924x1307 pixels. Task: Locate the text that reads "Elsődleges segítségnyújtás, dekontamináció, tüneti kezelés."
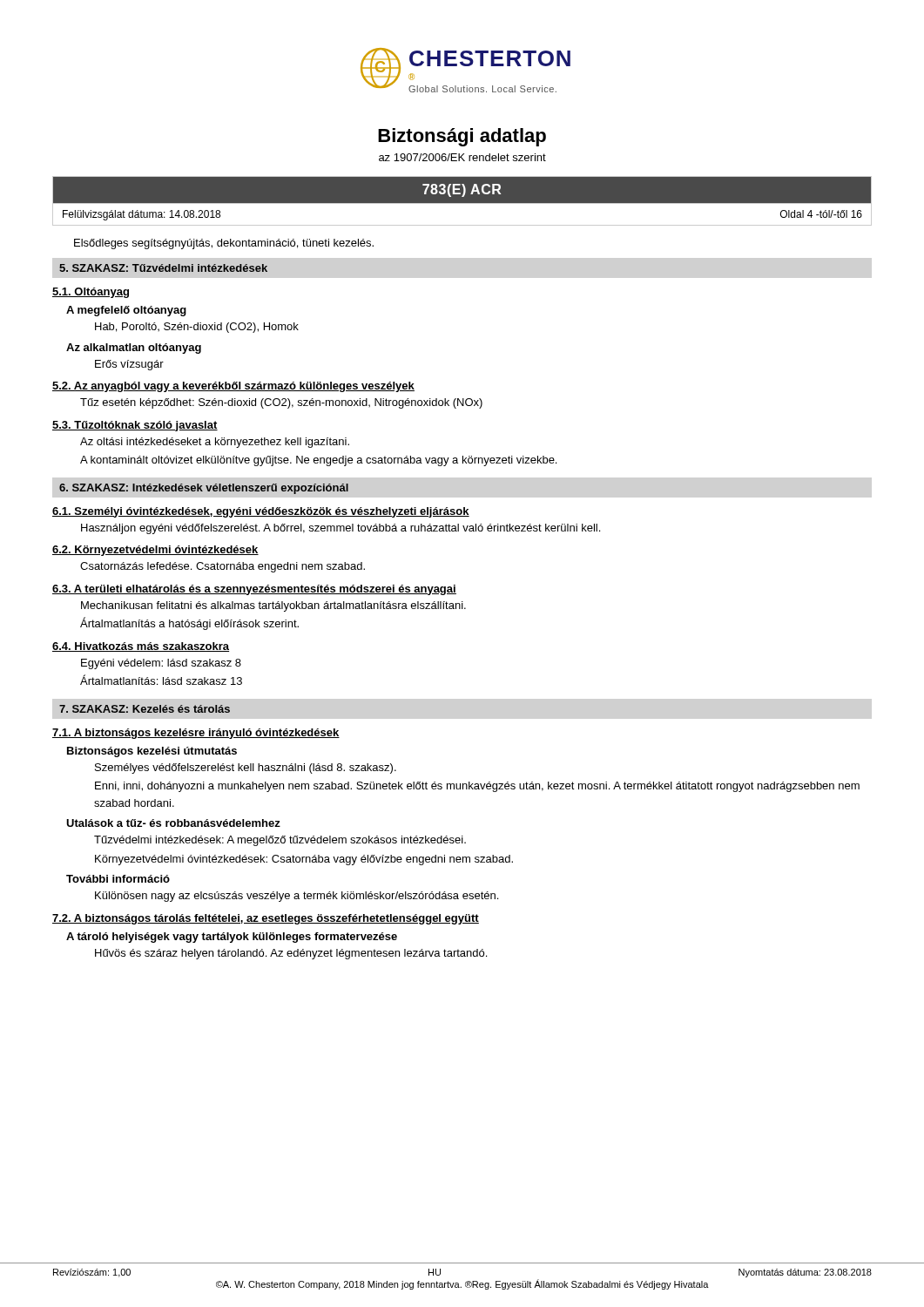[x=224, y=243]
